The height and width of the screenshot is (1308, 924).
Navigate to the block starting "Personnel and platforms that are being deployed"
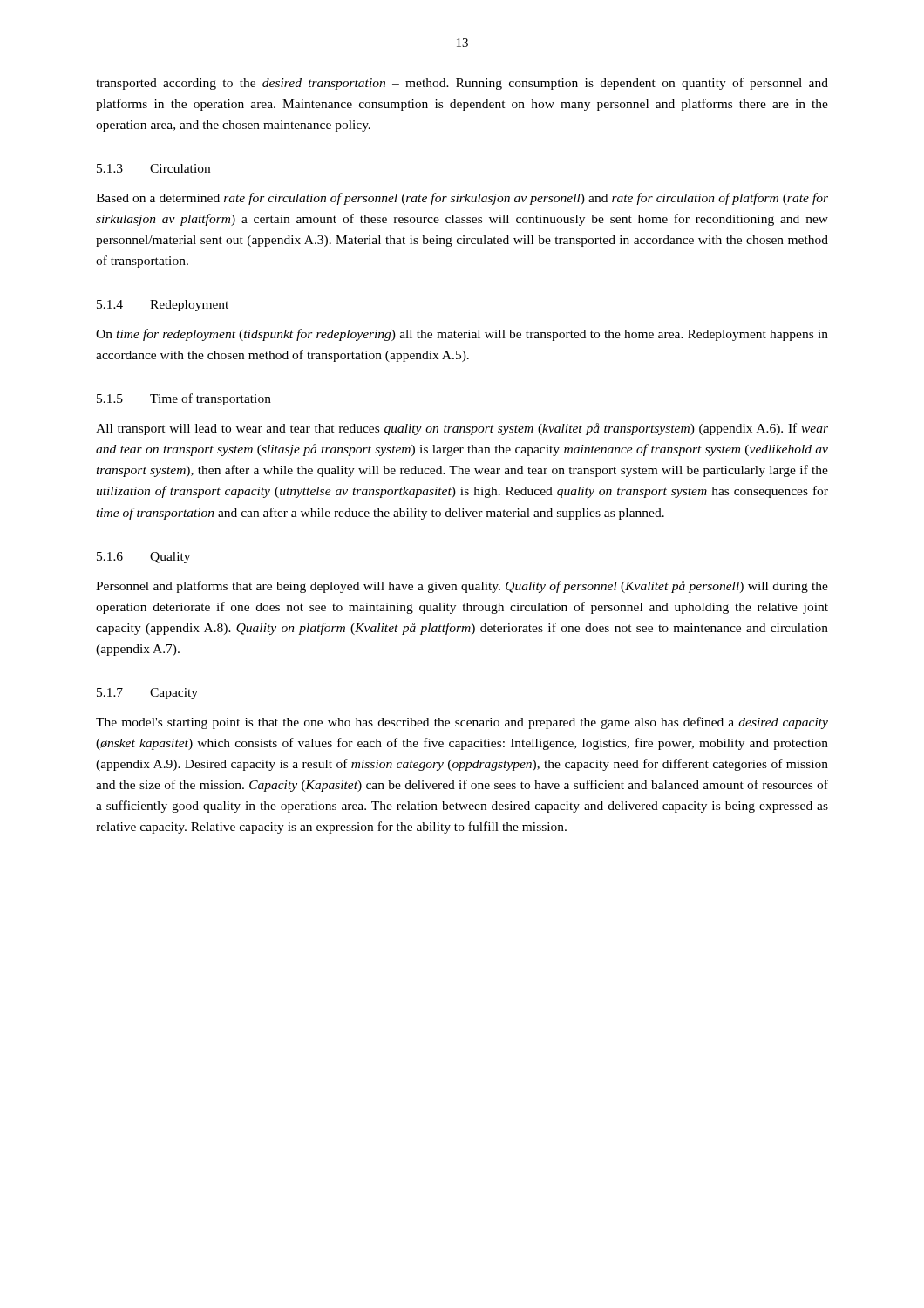coord(462,617)
